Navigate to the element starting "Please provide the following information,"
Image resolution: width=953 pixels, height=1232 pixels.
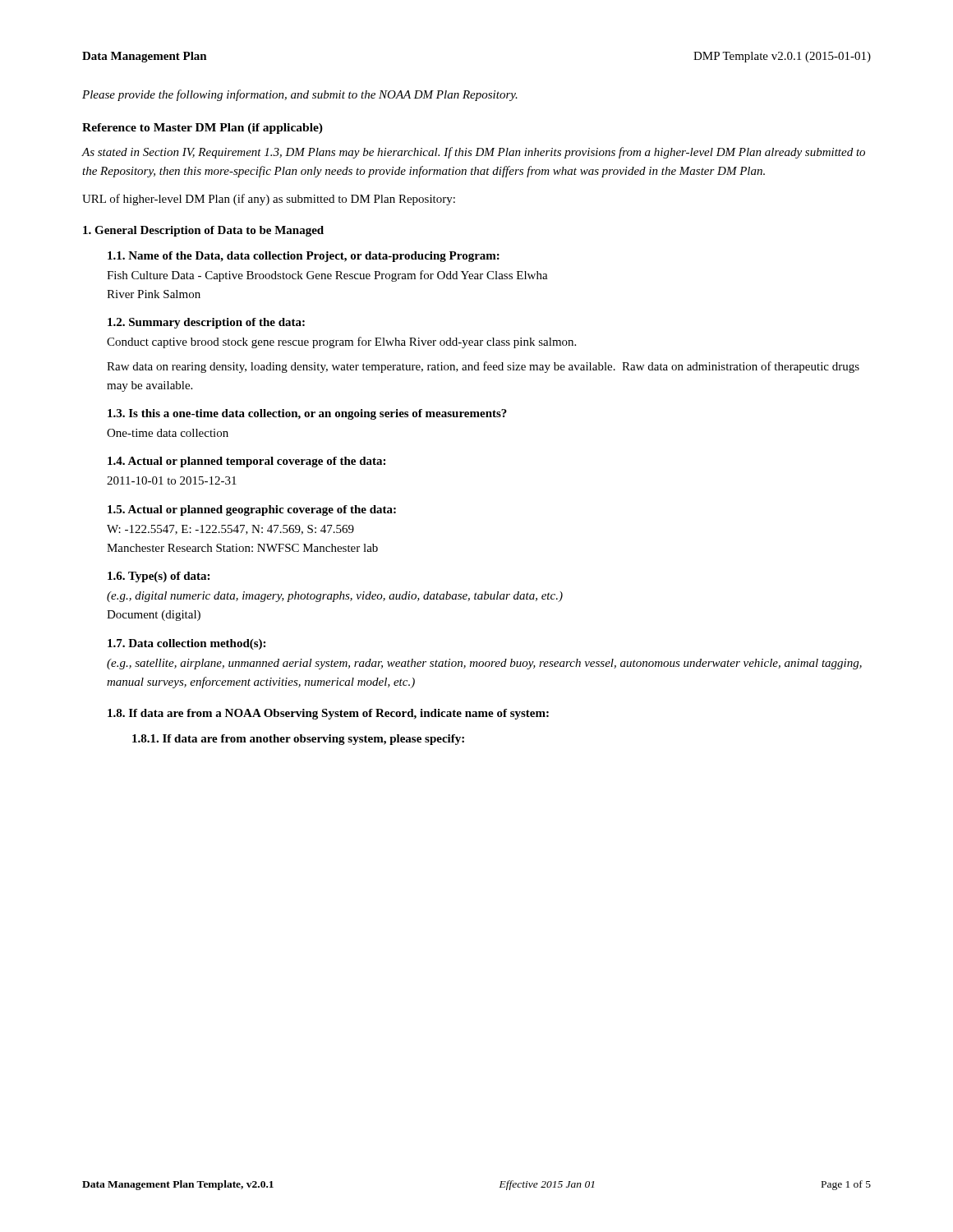pos(300,94)
